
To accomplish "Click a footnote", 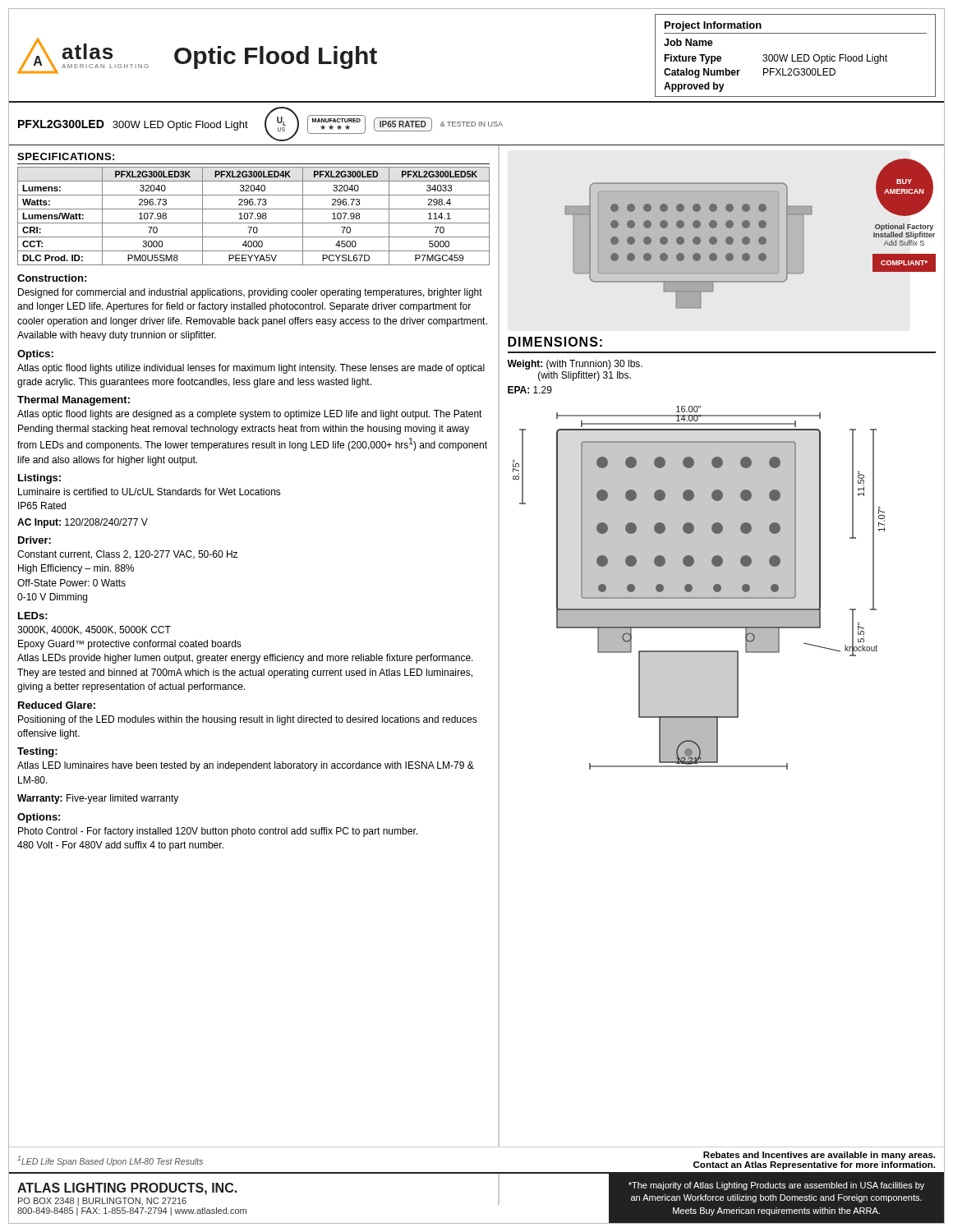I will point(110,1160).
